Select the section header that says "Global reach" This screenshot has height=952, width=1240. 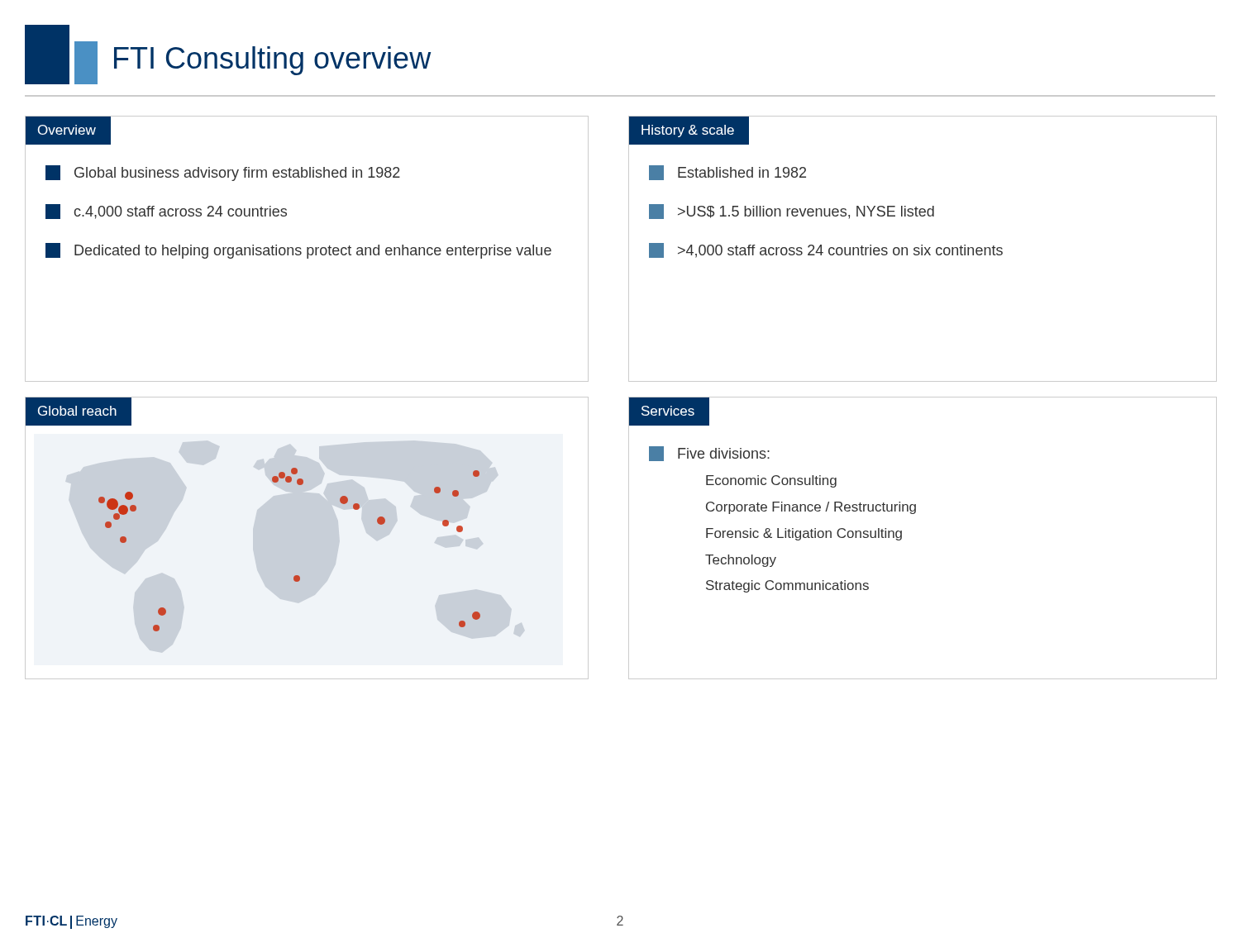(x=77, y=411)
